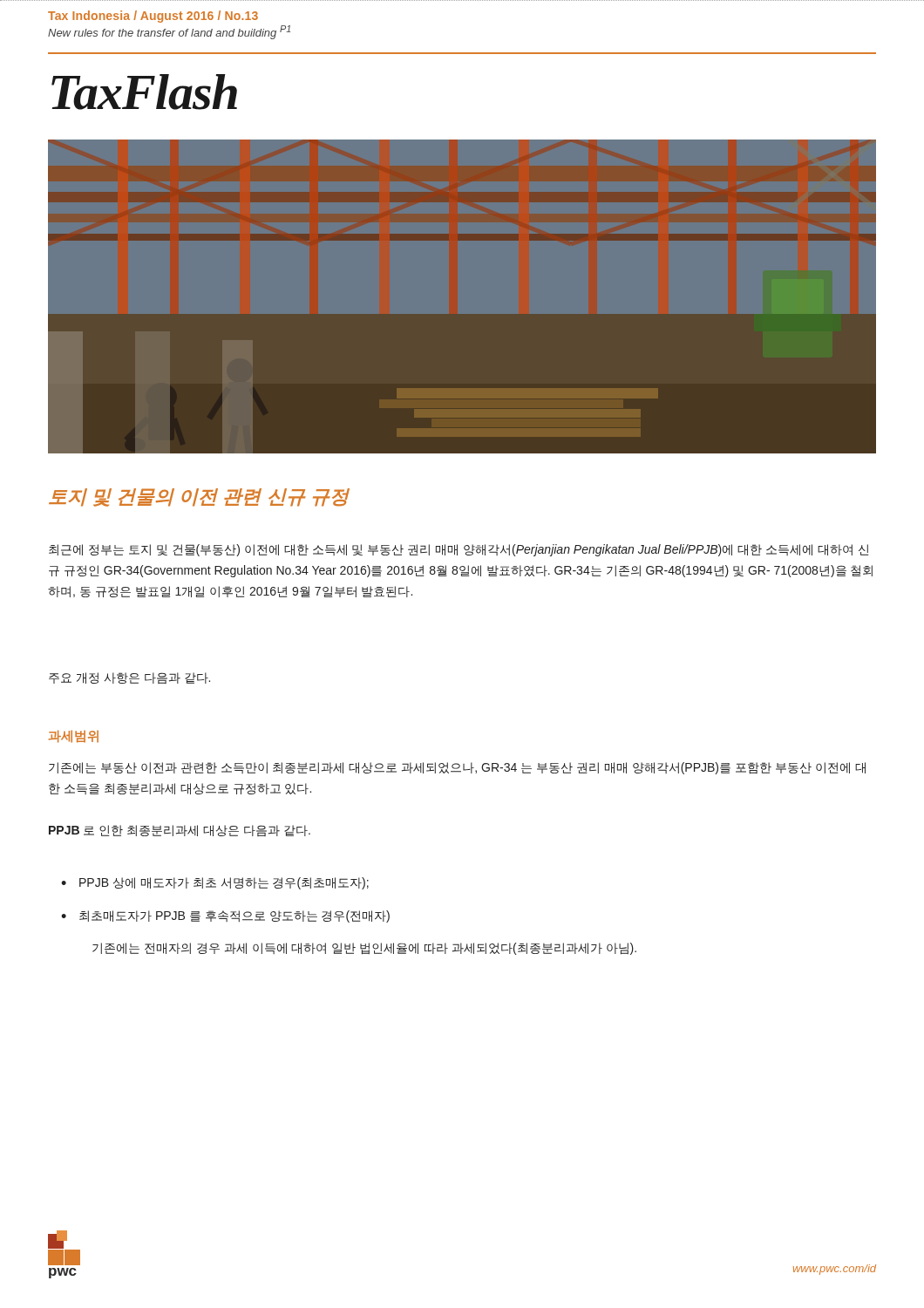The width and height of the screenshot is (924, 1308).
Task: Locate the passage starting "기존에는 전매자의 경우 과세 이득에 대하여"
Action: (x=364, y=948)
